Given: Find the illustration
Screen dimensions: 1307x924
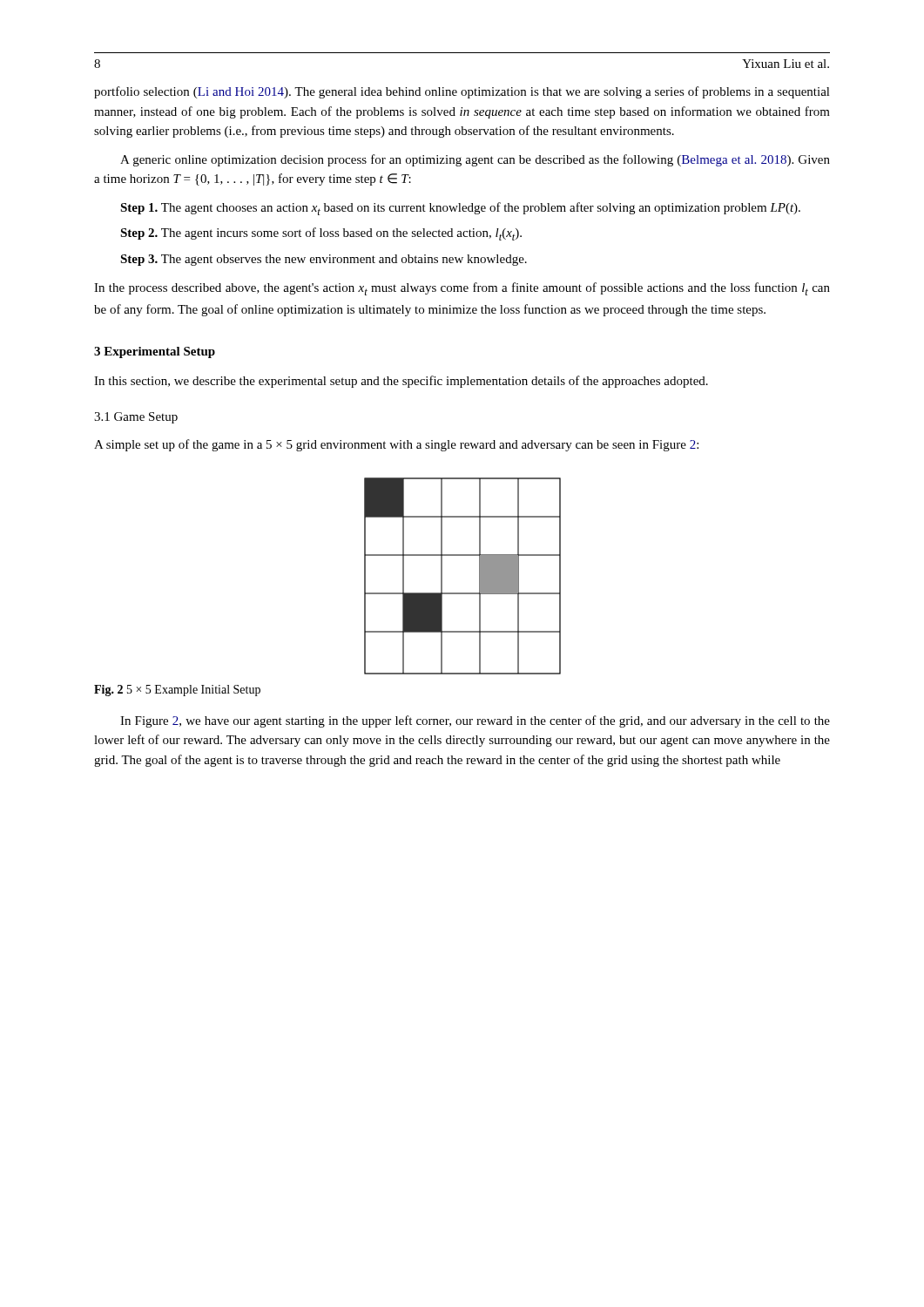Looking at the screenshot, I should [x=462, y=576].
